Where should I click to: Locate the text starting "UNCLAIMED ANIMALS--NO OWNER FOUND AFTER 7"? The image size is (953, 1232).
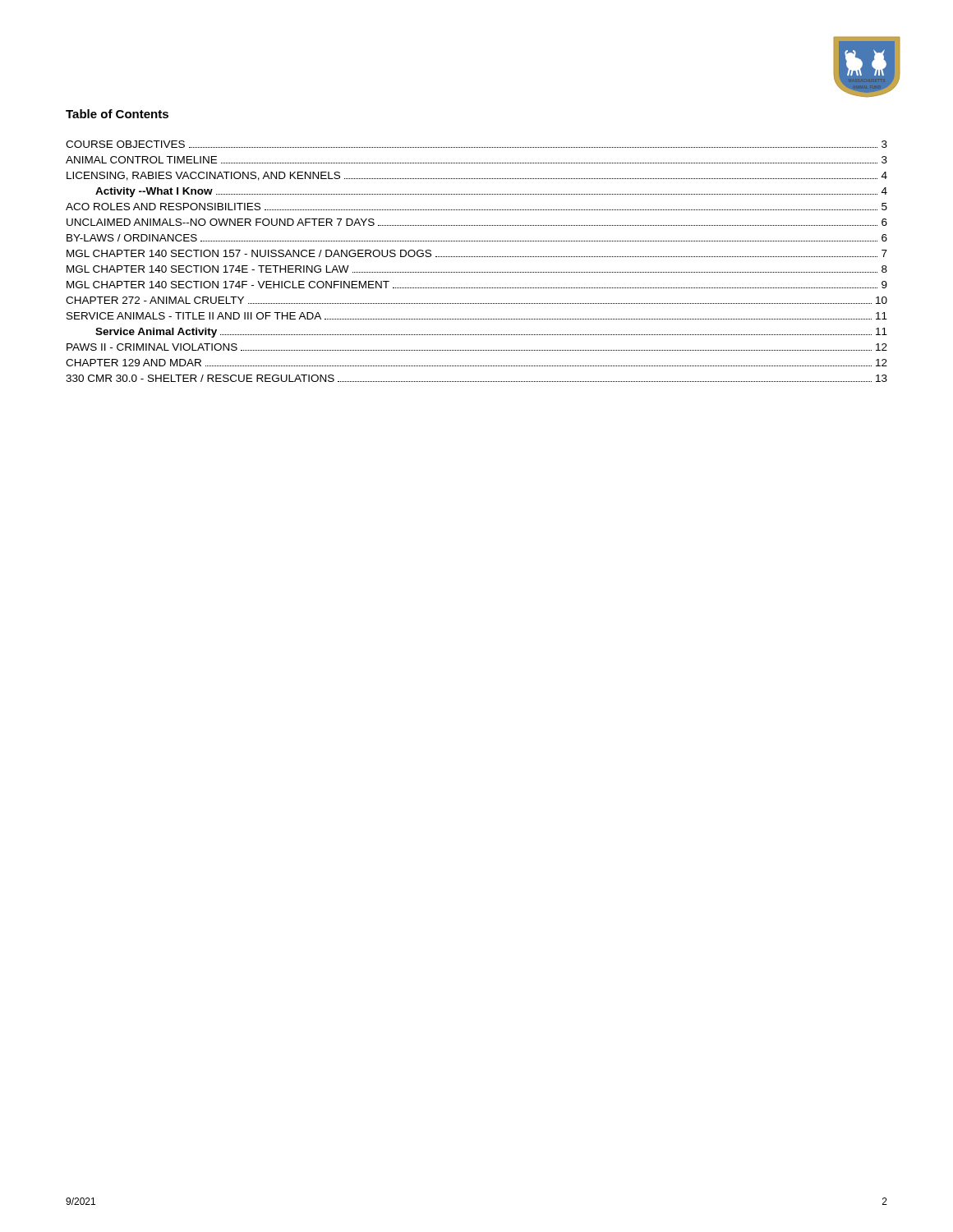click(476, 222)
